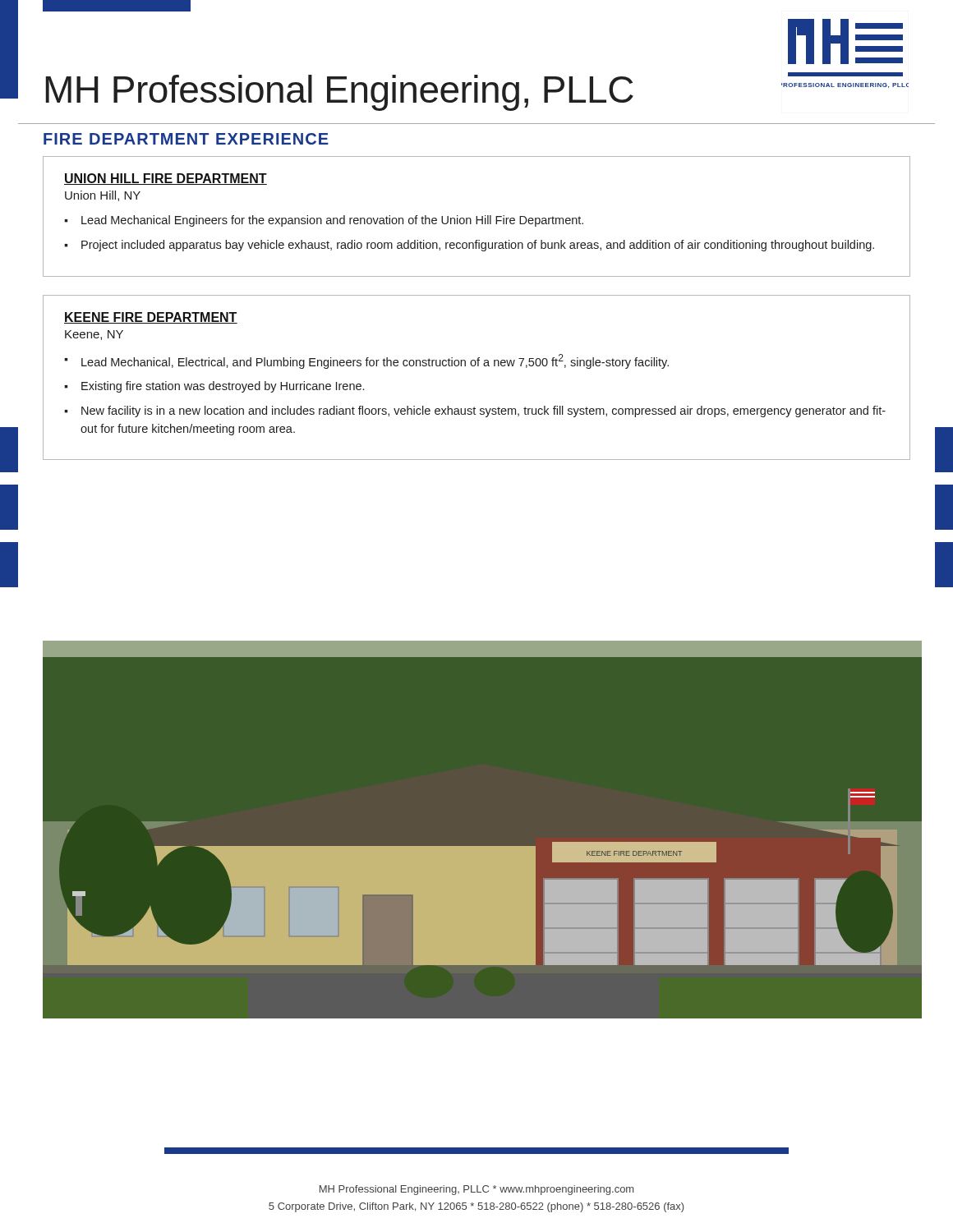Find the text block that reads "KEENE FIRE DEPARTMENT"

(151, 318)
